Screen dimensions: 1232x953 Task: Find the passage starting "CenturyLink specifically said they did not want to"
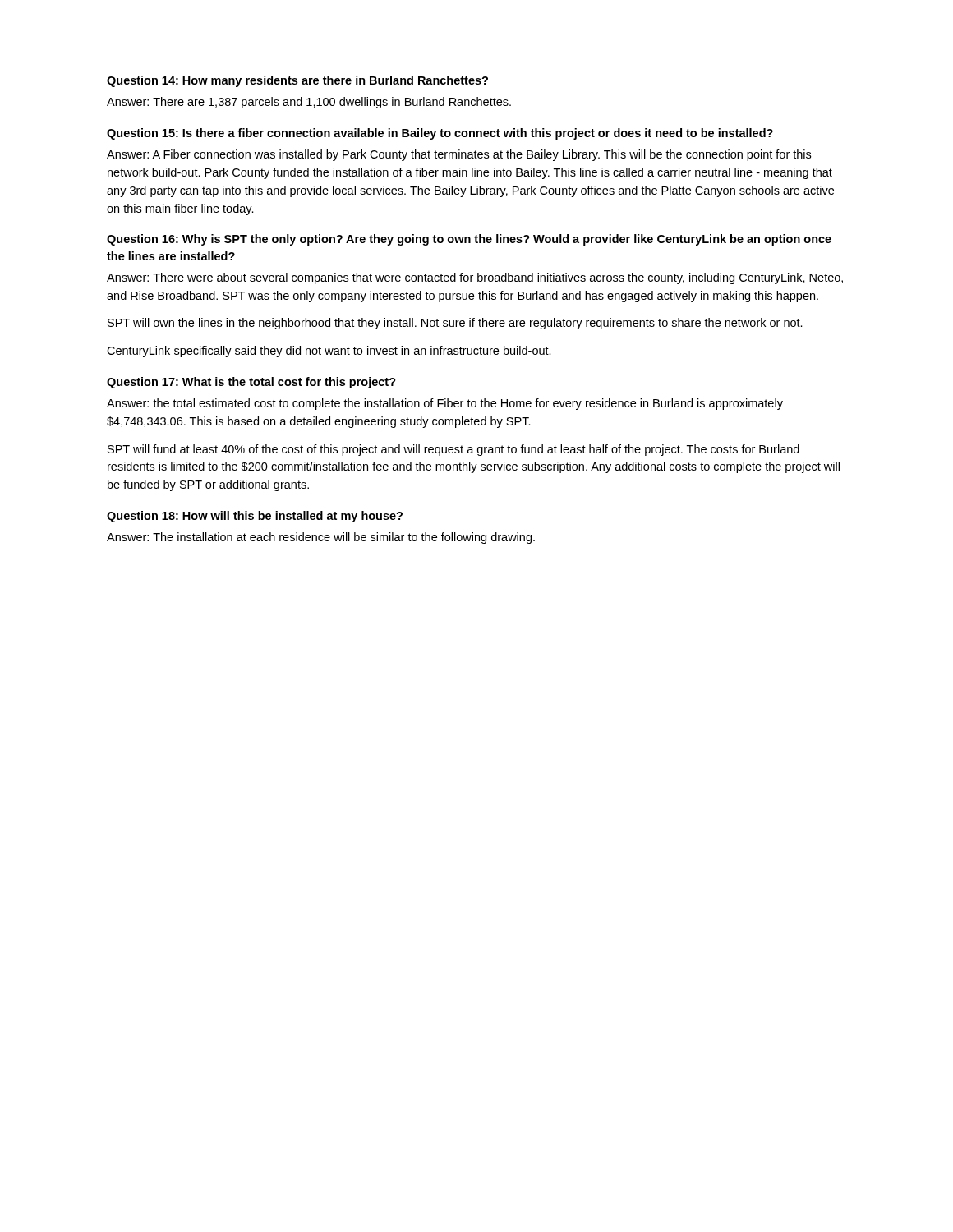pyautogui.click(x=329, y=351)
